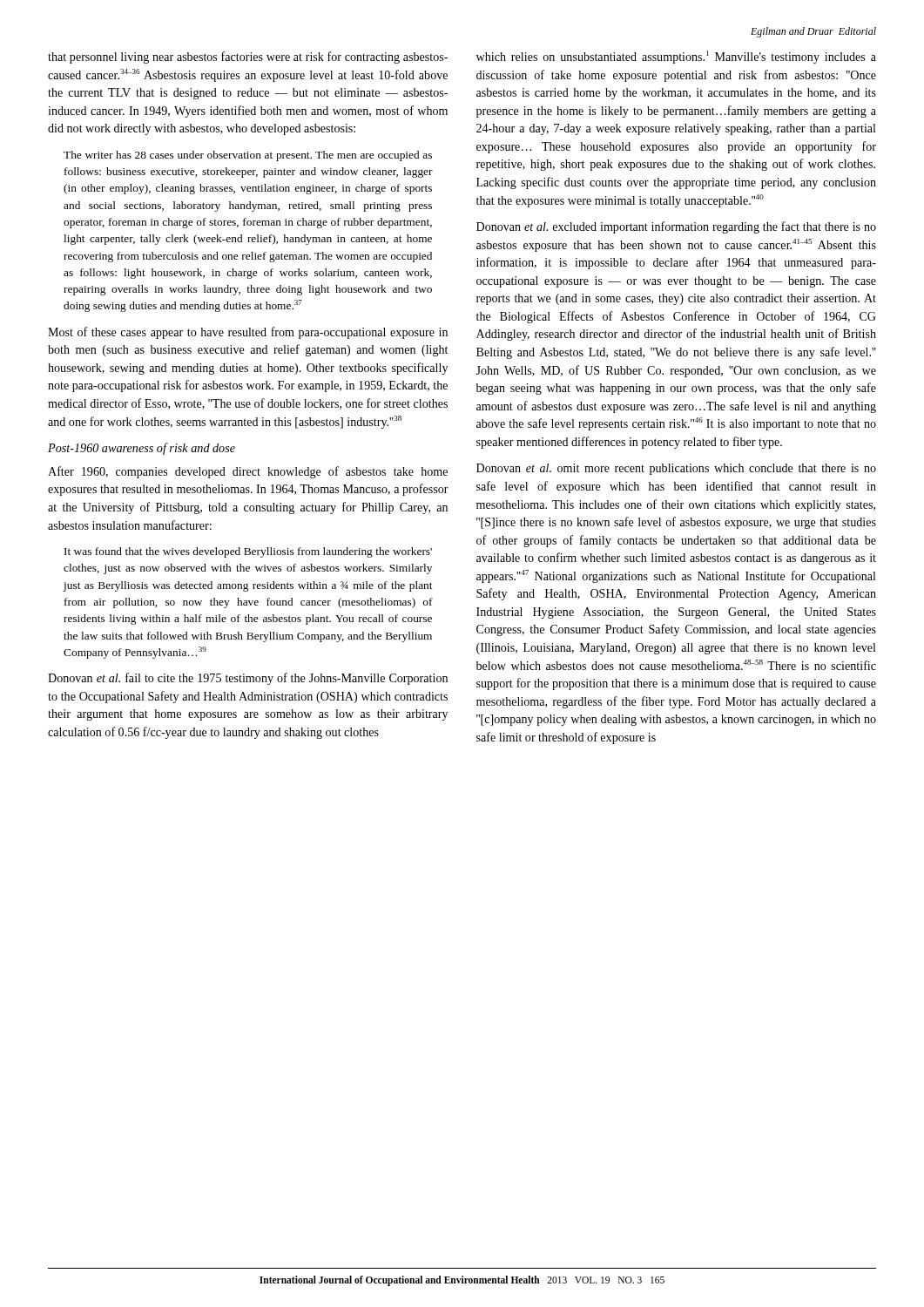Click on the text block that reads "that personnel living near asbestos factories were at"
Viewport: 924px width, 1307px height.
[248, 93]
